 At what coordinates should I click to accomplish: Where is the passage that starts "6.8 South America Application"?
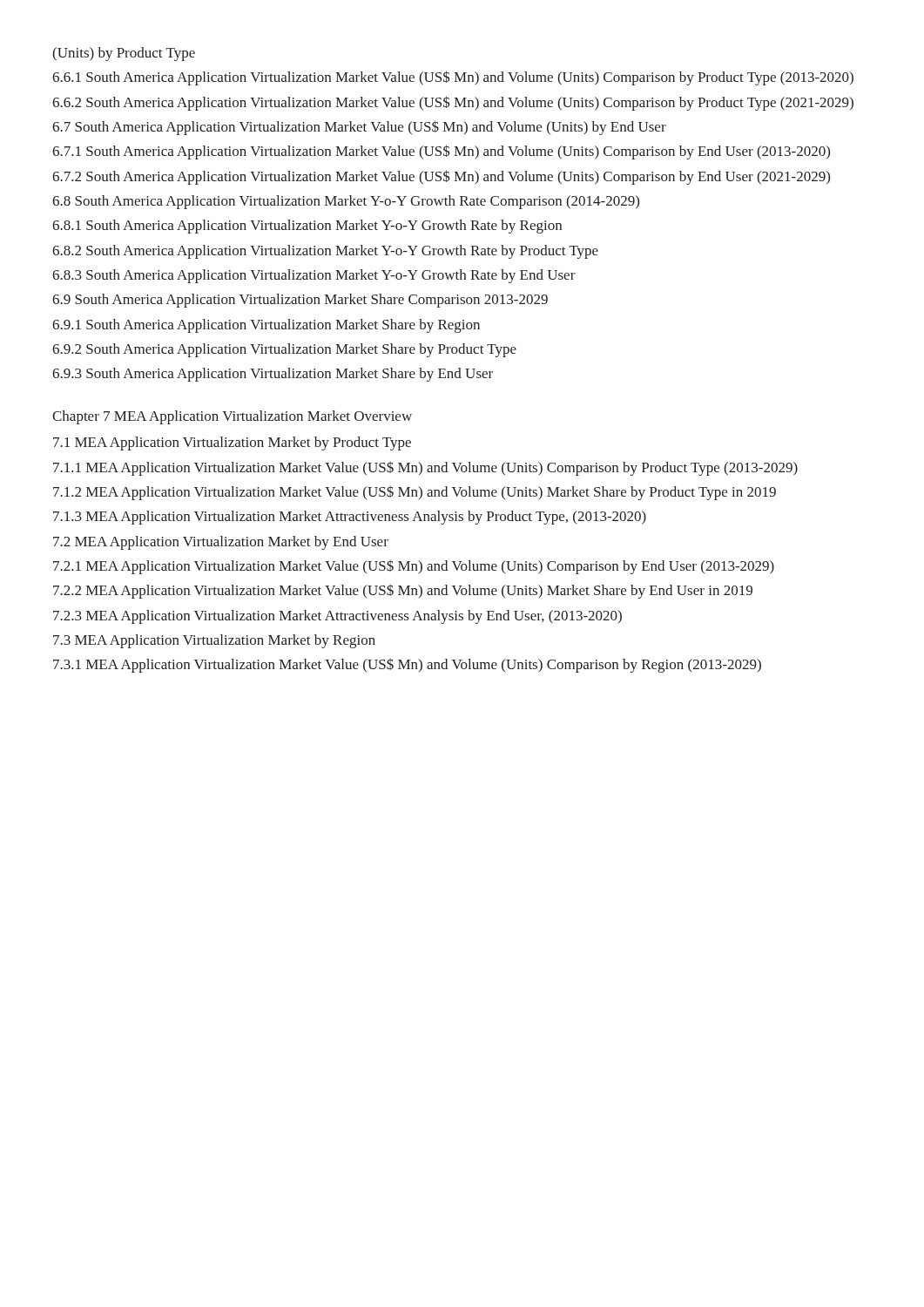[346, 201]
